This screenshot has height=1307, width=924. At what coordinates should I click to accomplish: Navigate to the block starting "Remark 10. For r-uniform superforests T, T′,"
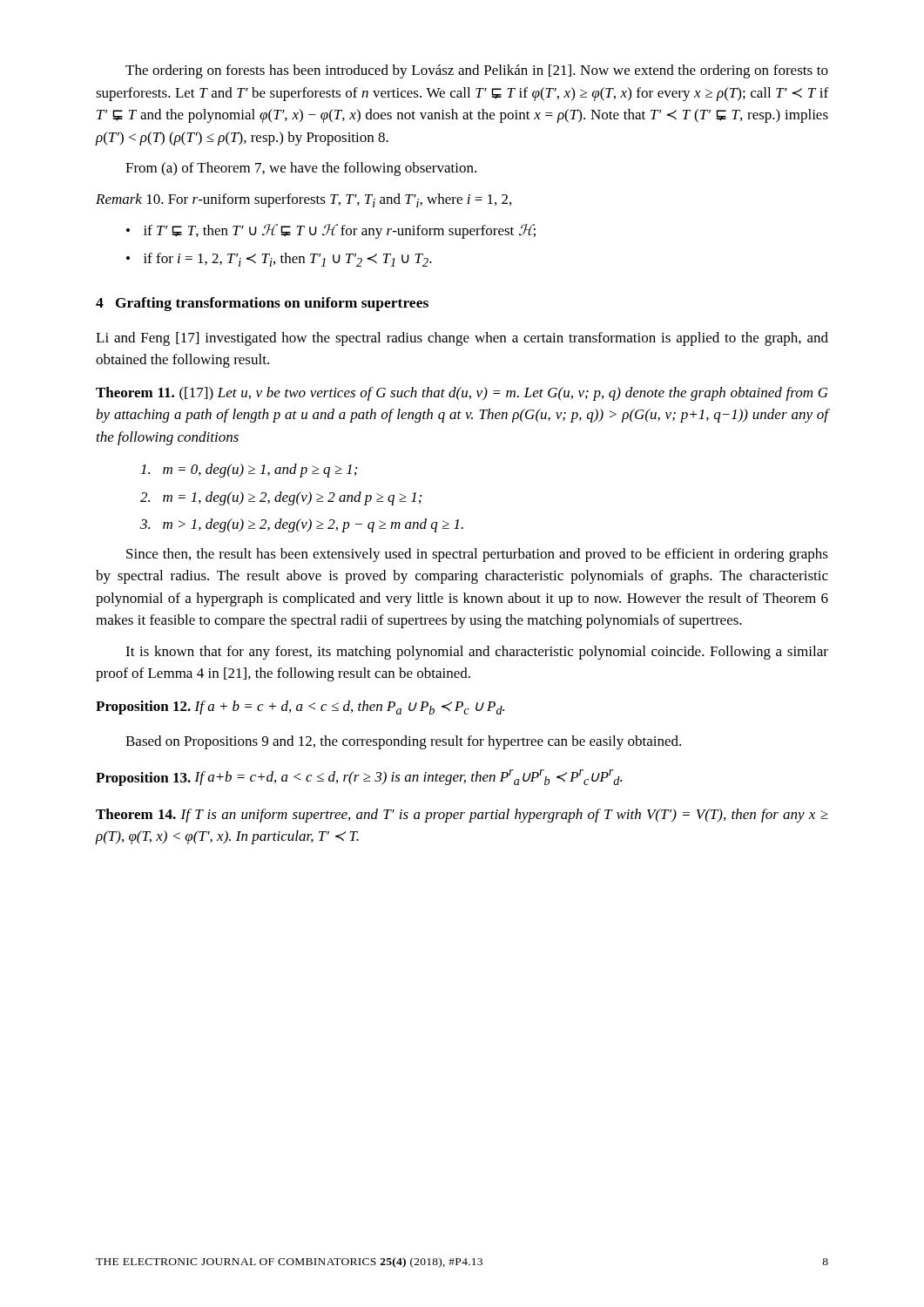point(462,200)
